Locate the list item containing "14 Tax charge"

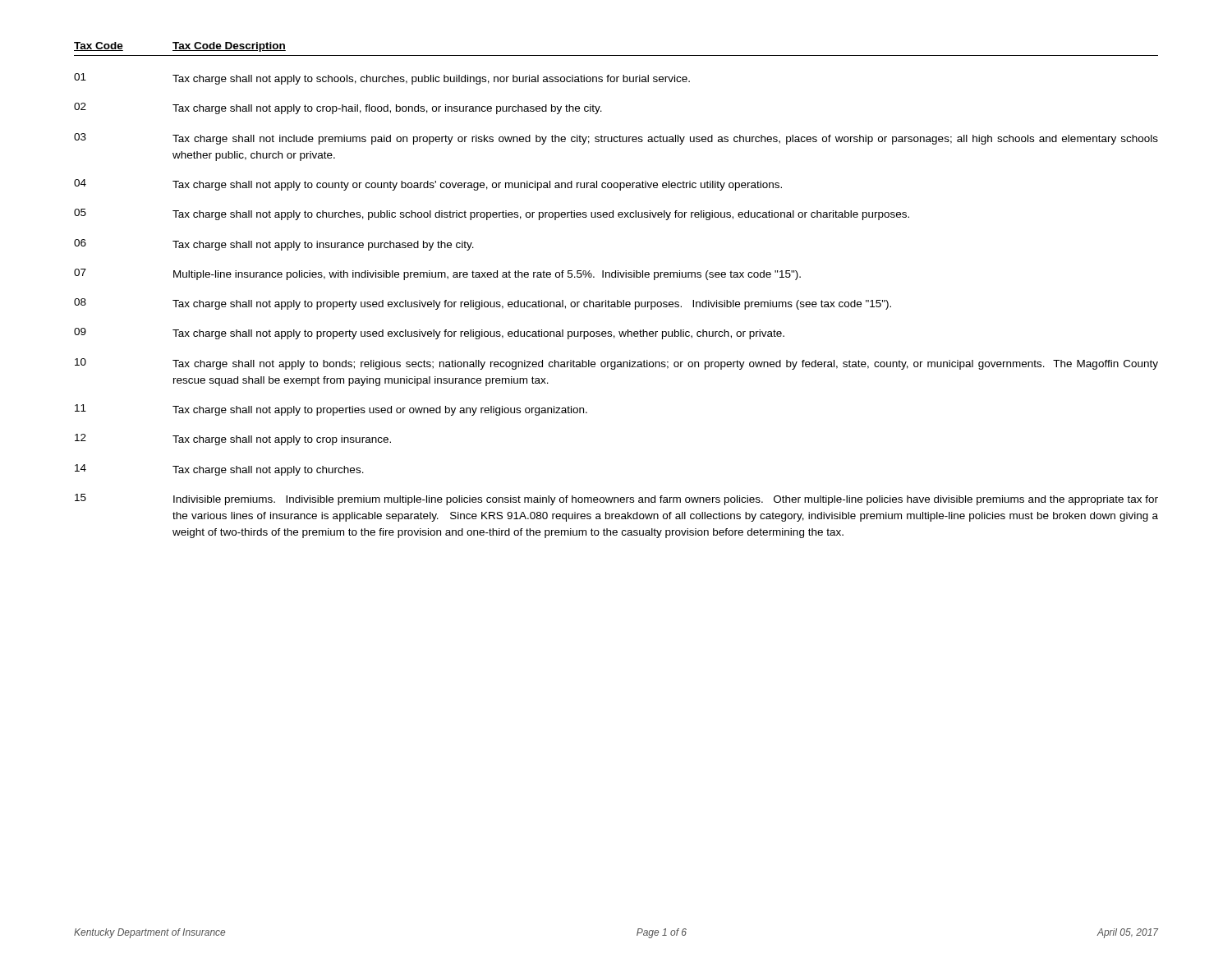tap(219, 470)
